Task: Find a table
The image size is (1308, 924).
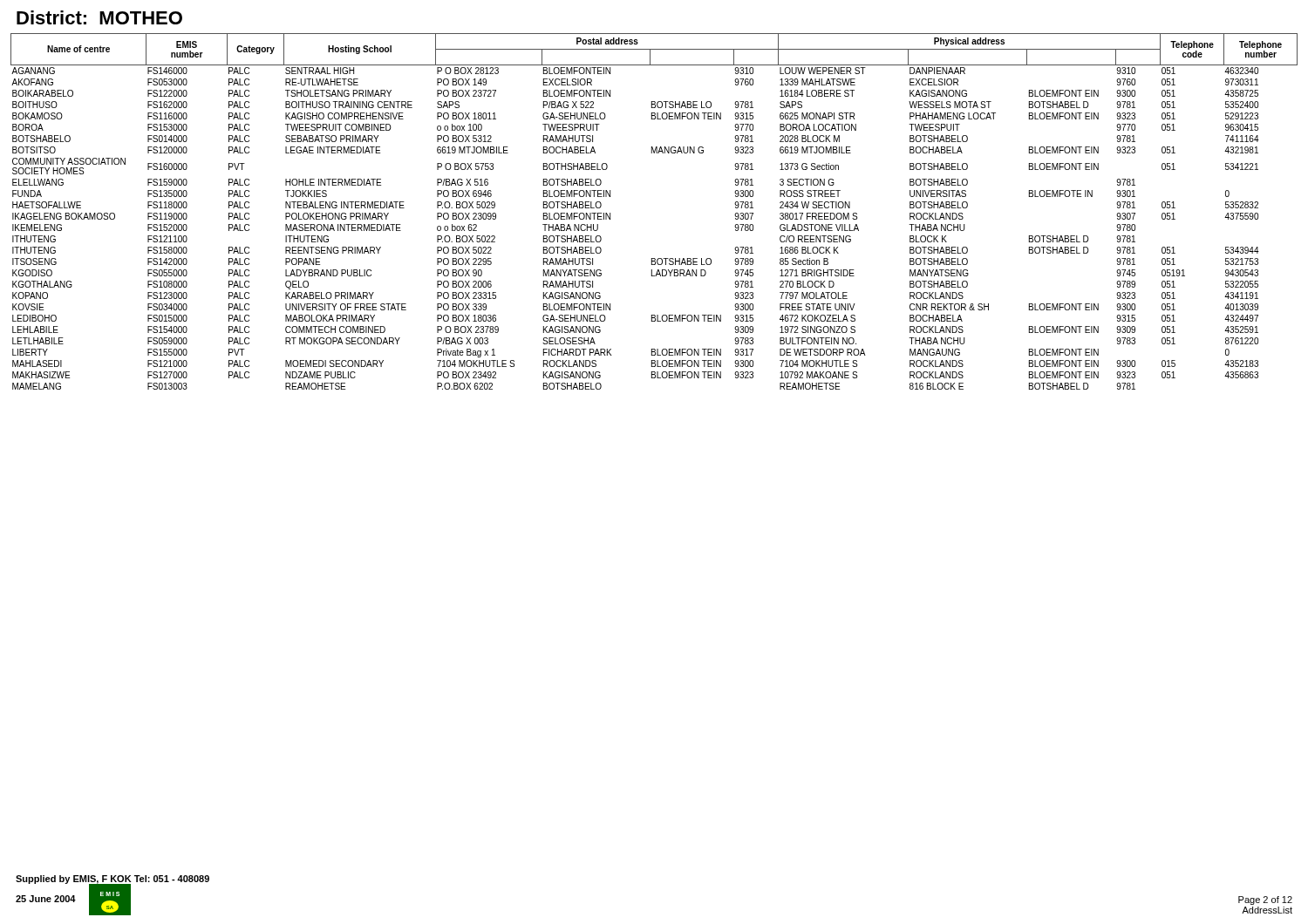Action: coord(654,213)
